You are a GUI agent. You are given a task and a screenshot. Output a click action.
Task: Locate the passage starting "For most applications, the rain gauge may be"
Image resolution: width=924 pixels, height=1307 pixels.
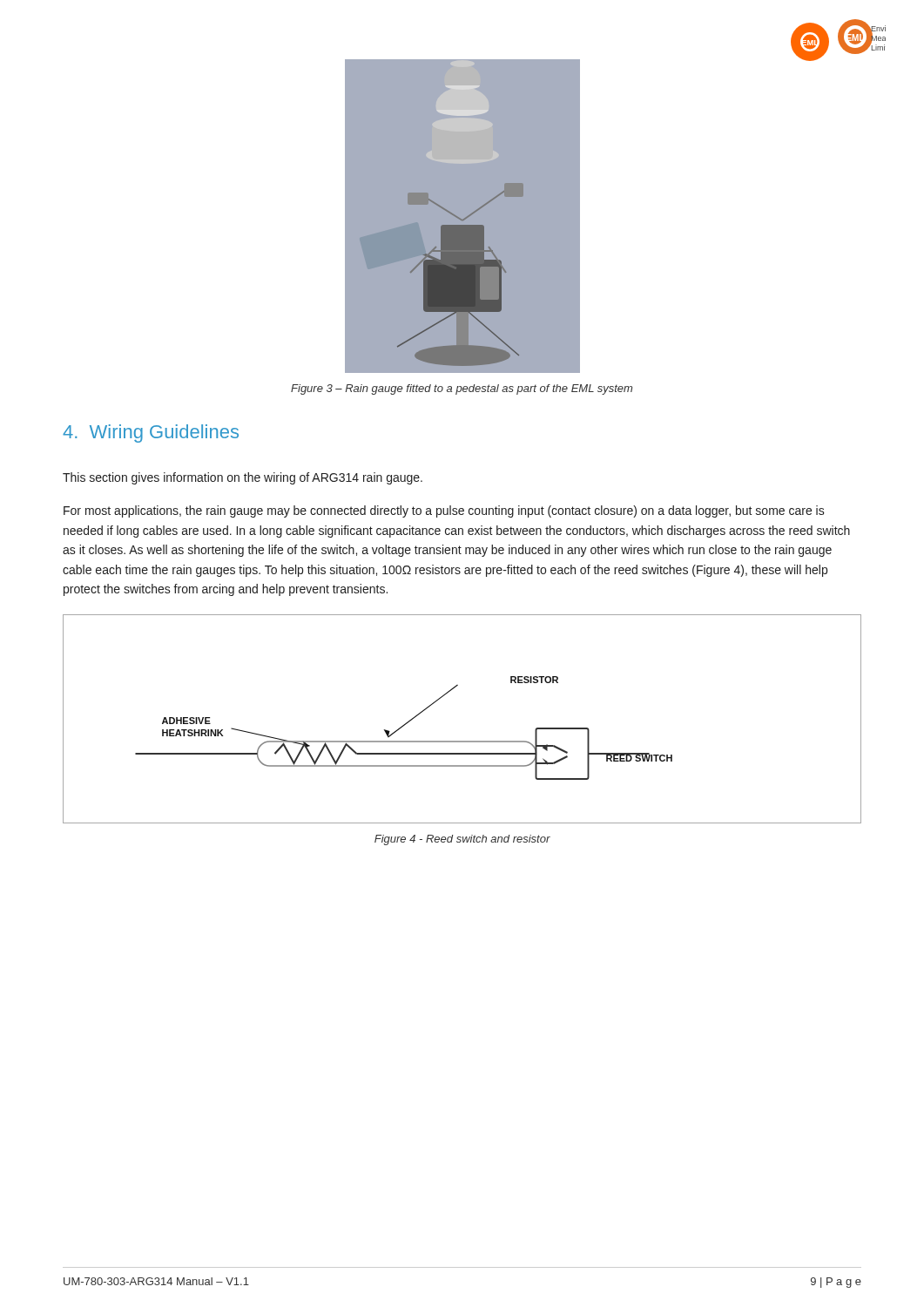click(x=457, y=550)
